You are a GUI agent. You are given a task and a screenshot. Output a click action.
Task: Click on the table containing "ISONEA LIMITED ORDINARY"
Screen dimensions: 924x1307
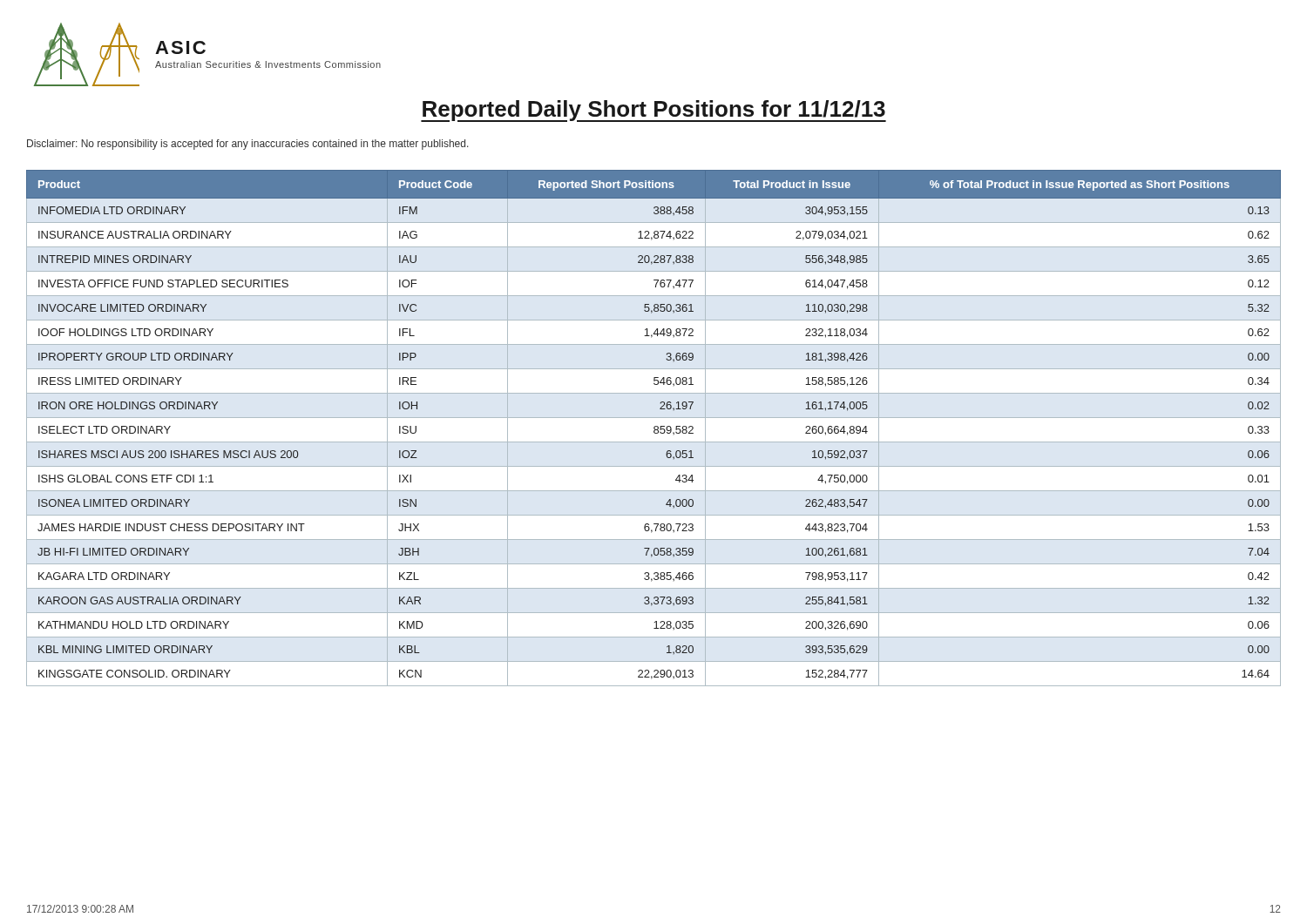click(x=654, y=521)
